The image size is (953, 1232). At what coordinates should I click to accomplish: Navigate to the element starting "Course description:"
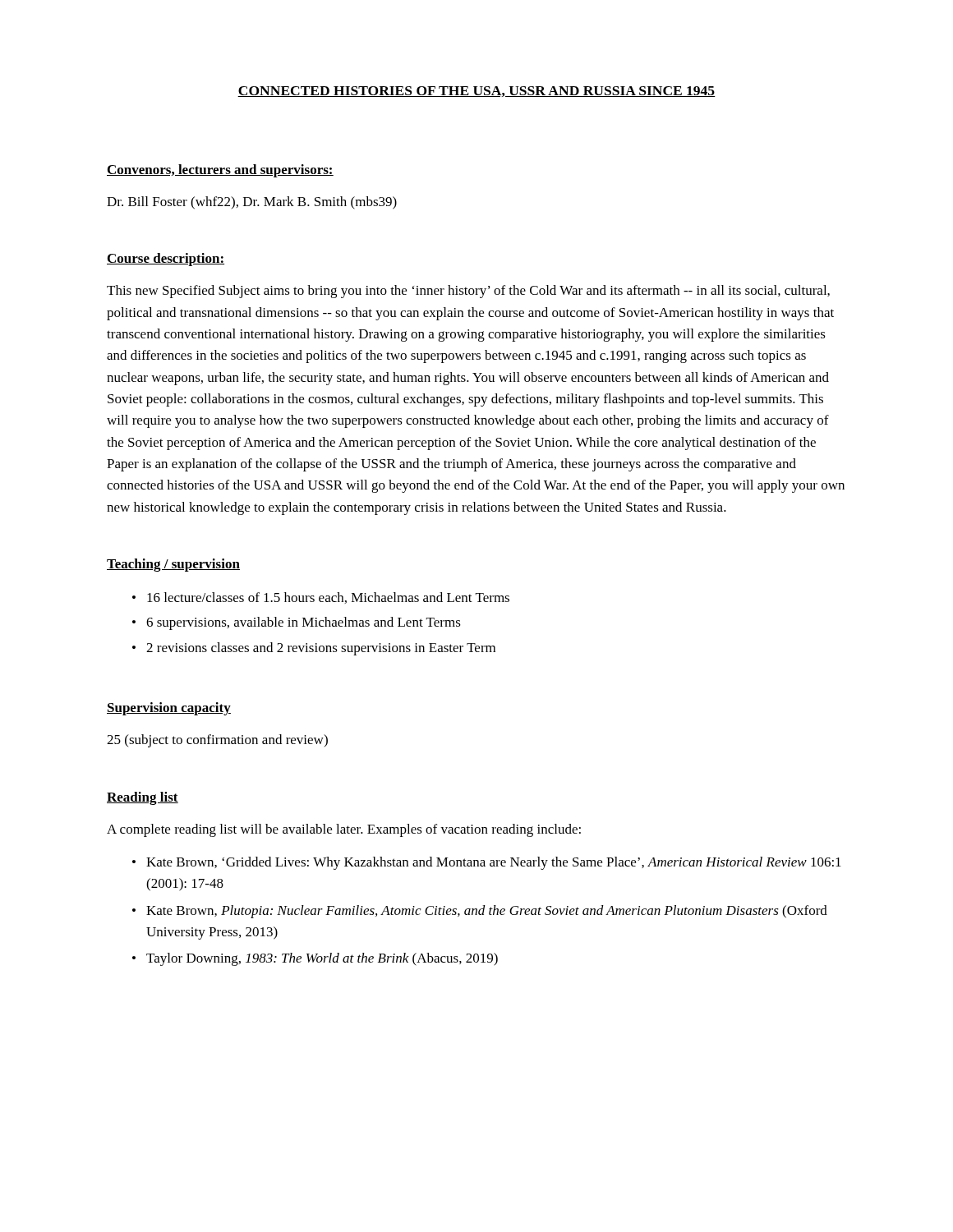166,259
